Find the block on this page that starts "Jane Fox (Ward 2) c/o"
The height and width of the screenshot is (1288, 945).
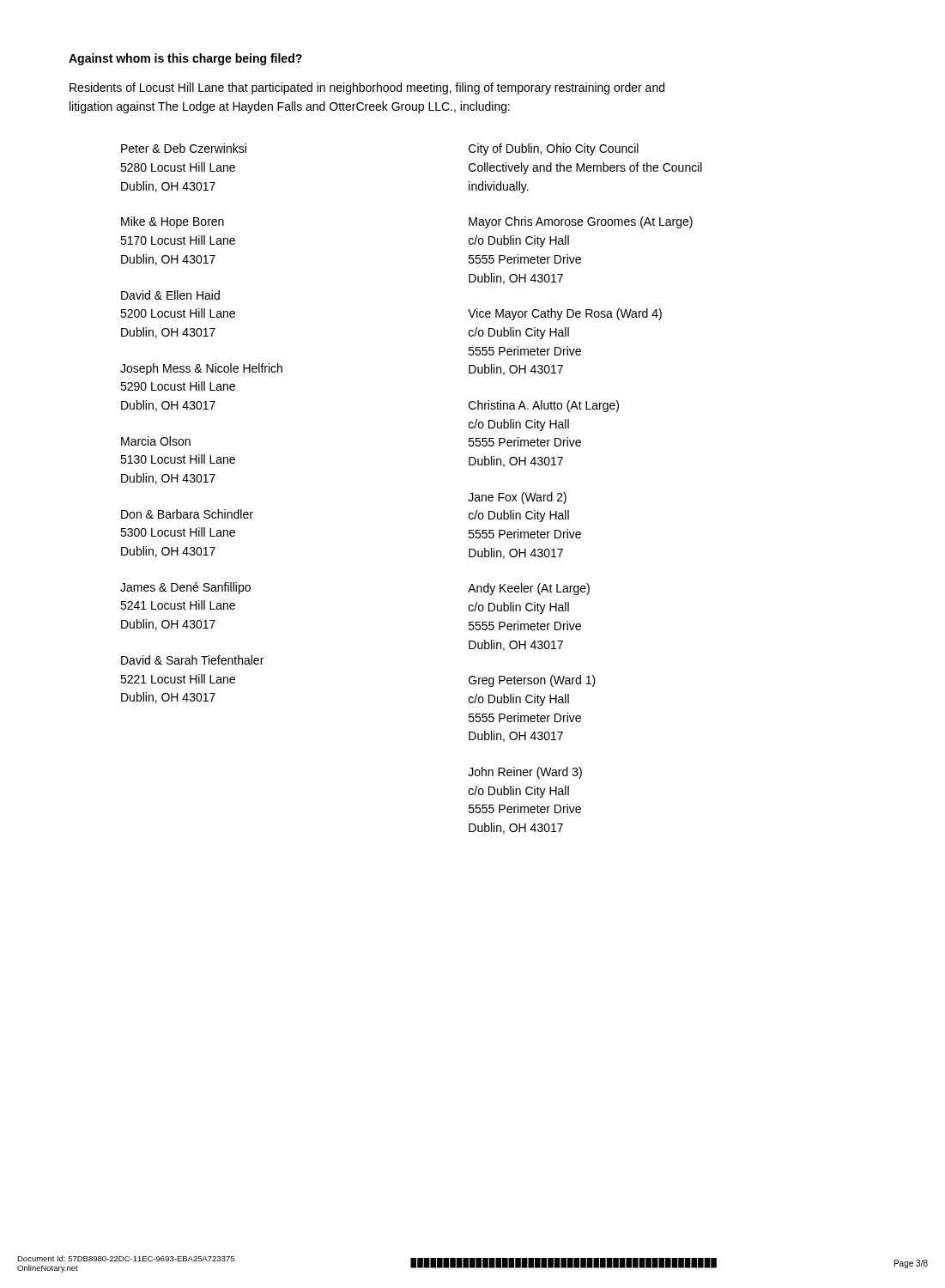point(525,525)
